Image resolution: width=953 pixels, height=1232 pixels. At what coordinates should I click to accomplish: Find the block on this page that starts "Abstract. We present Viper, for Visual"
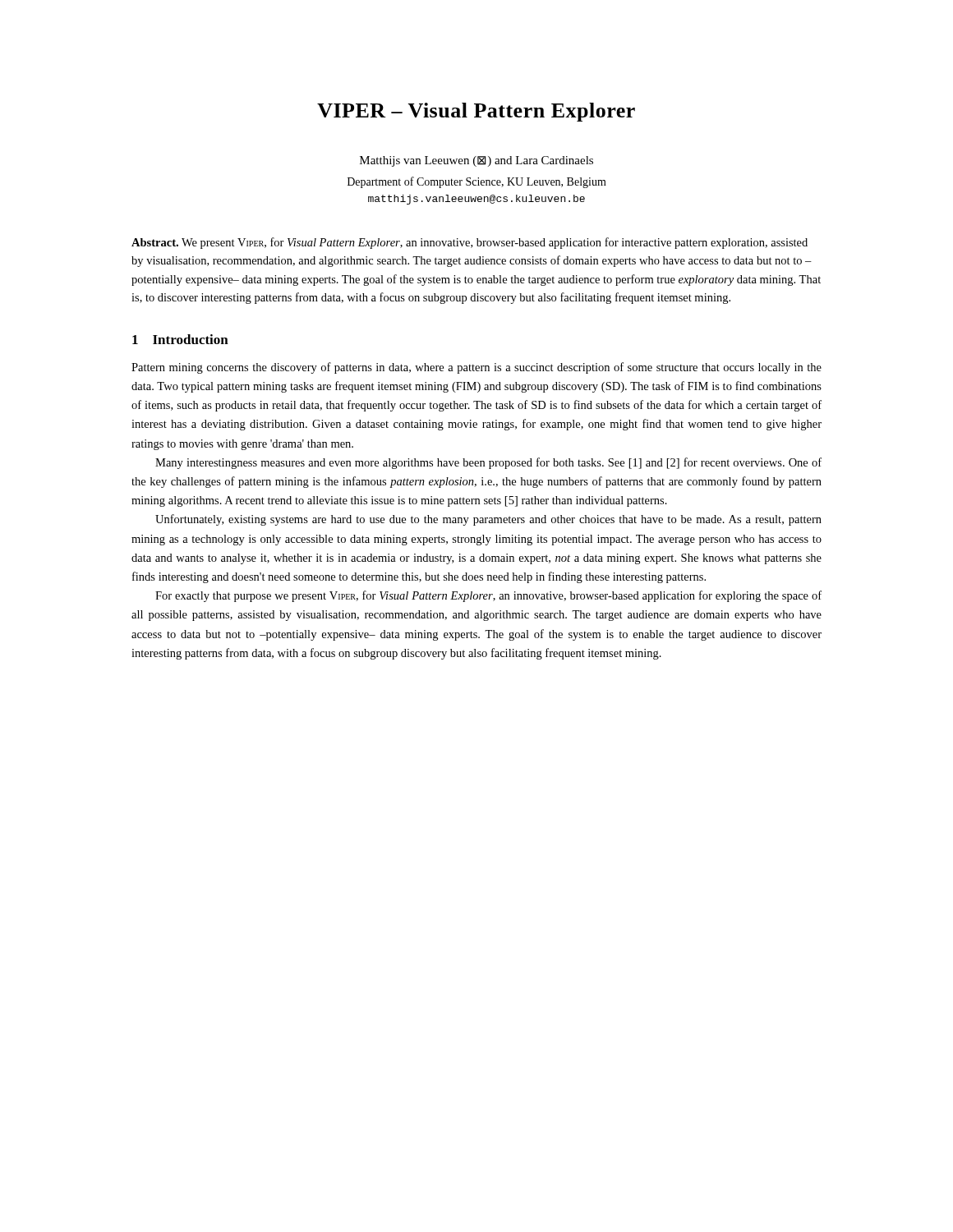[x=476, y=270]
